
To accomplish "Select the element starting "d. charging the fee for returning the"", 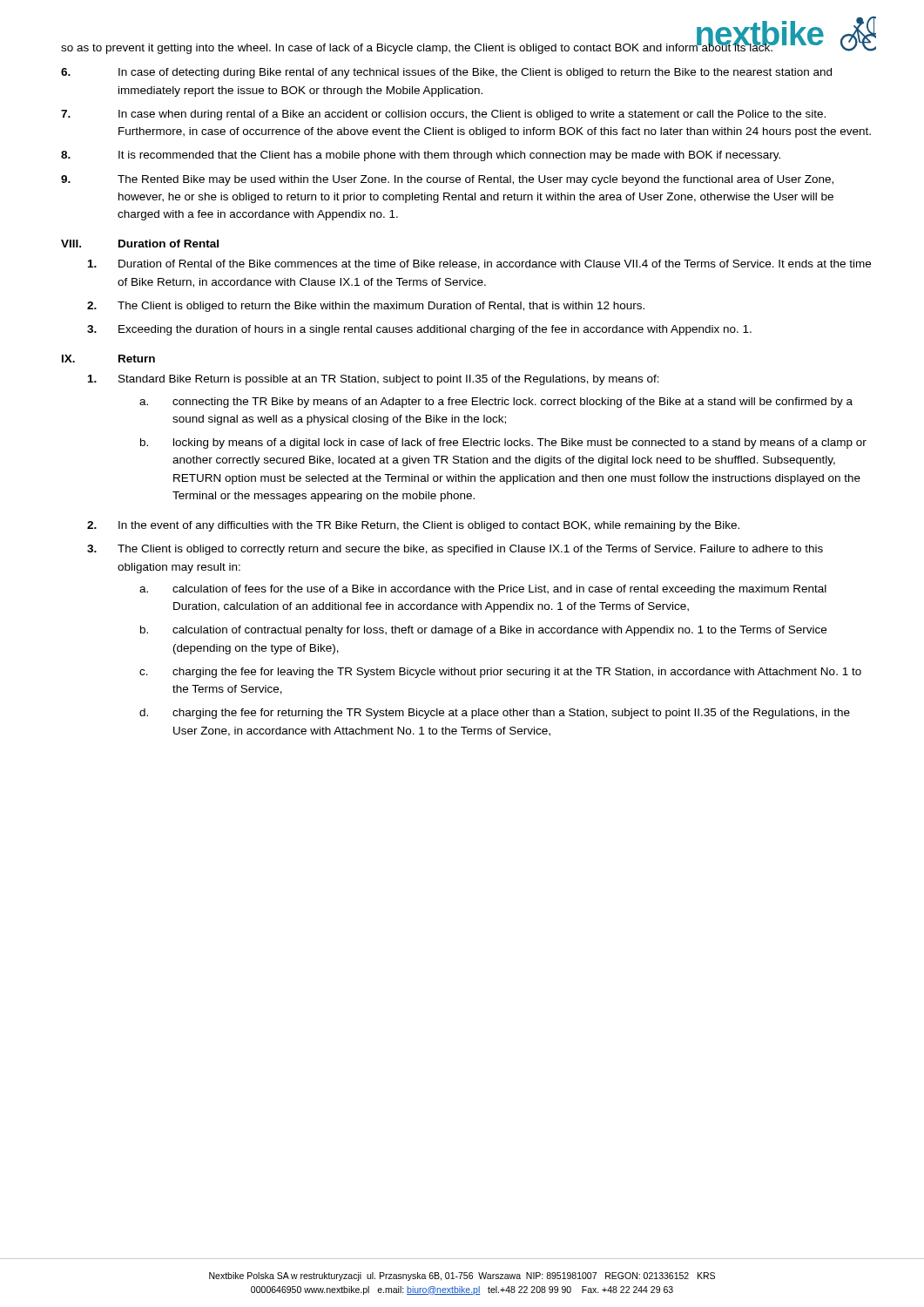I will (497, 722).
